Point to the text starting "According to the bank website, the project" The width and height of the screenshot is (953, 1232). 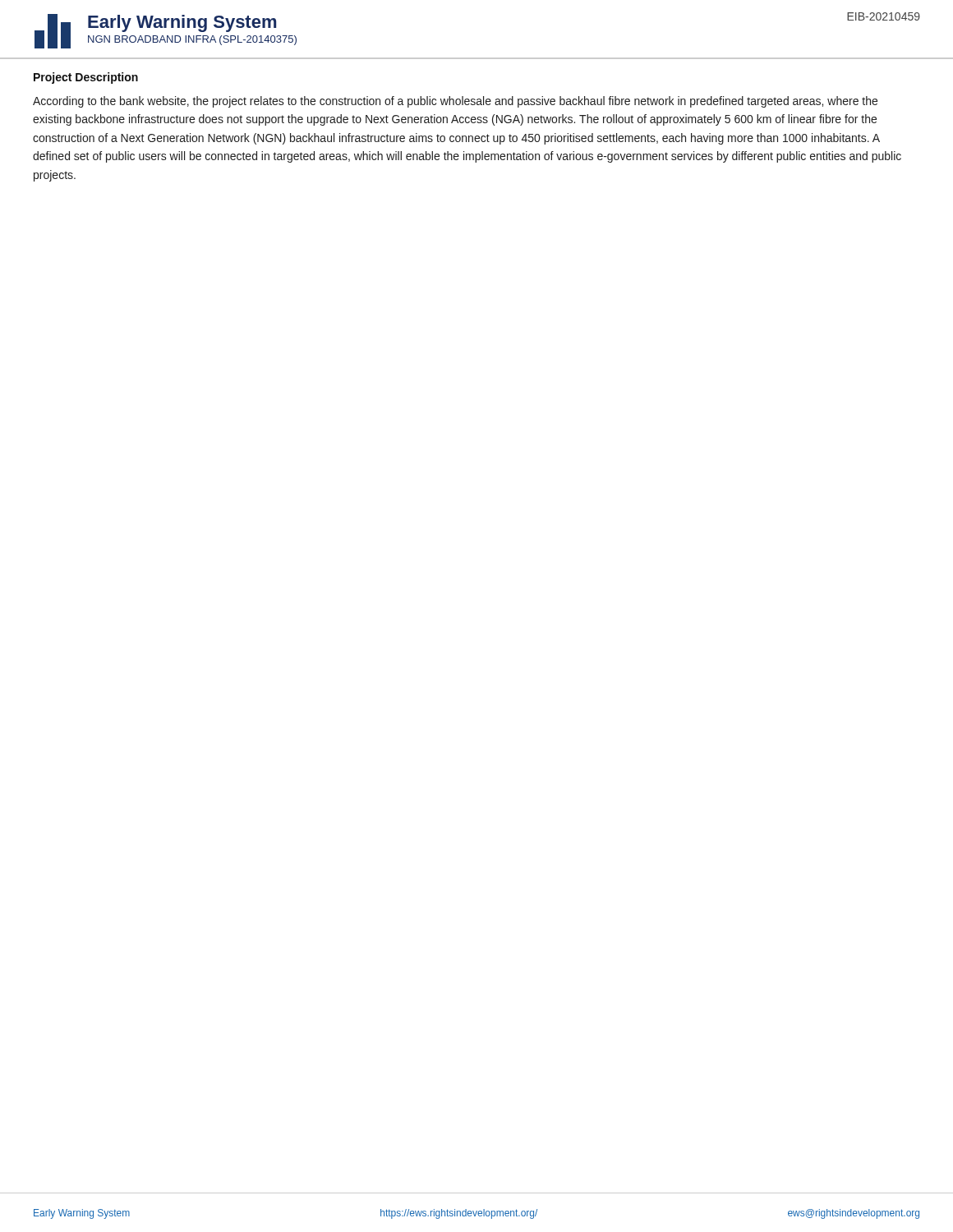[x=467, y=138]
